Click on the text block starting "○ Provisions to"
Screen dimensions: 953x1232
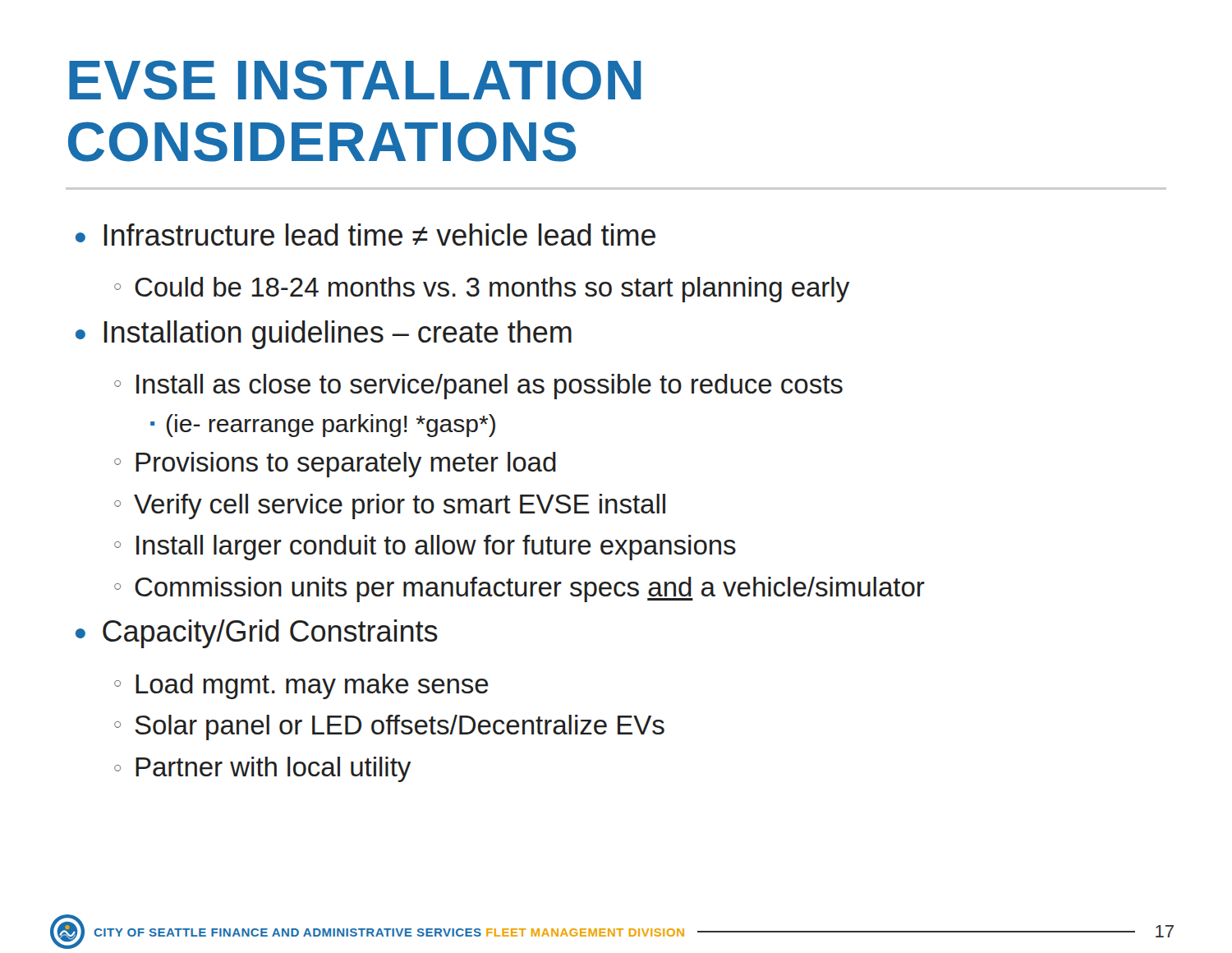tap(335, 463)
